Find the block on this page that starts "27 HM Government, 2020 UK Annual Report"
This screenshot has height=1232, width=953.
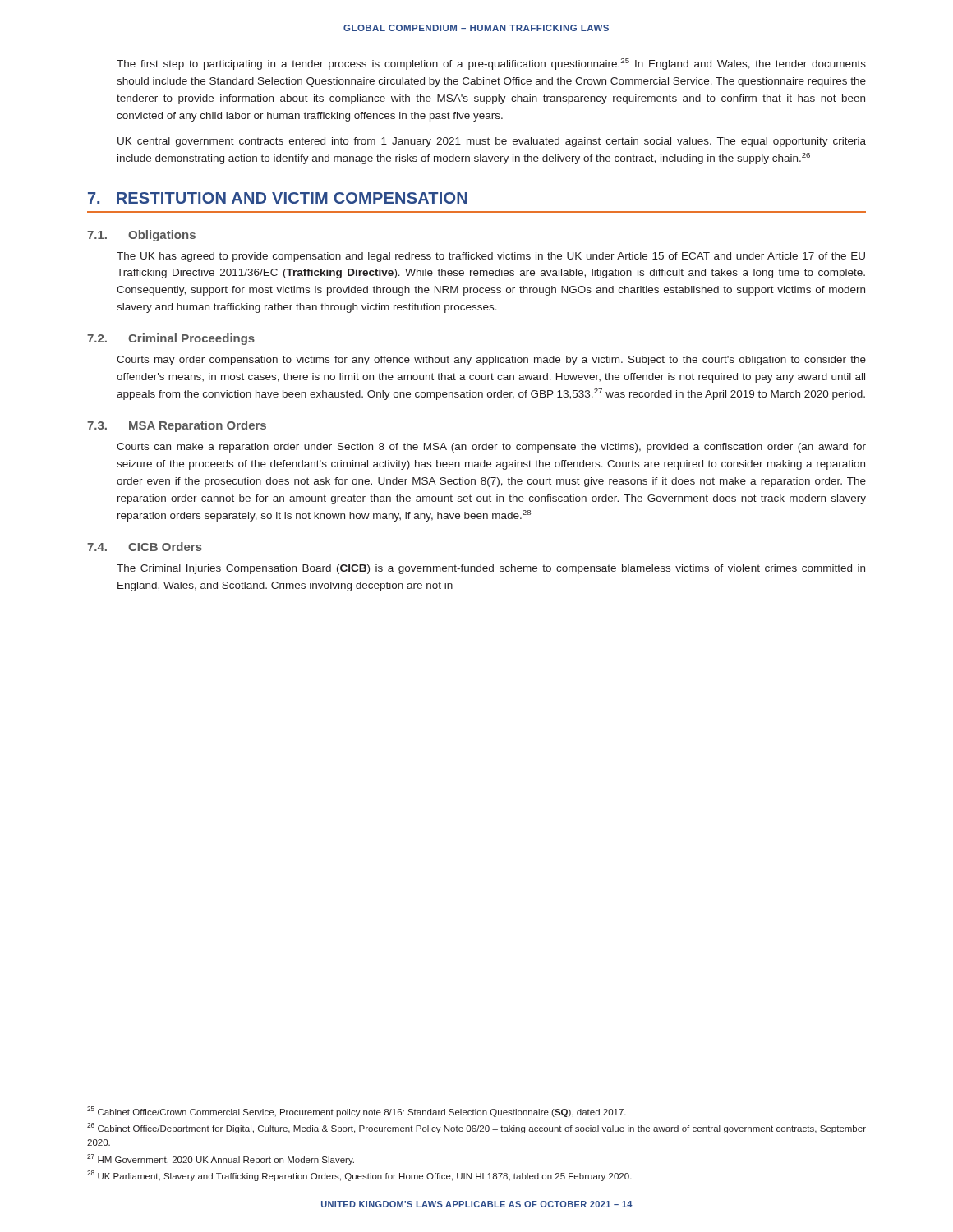pos(221,1159)
